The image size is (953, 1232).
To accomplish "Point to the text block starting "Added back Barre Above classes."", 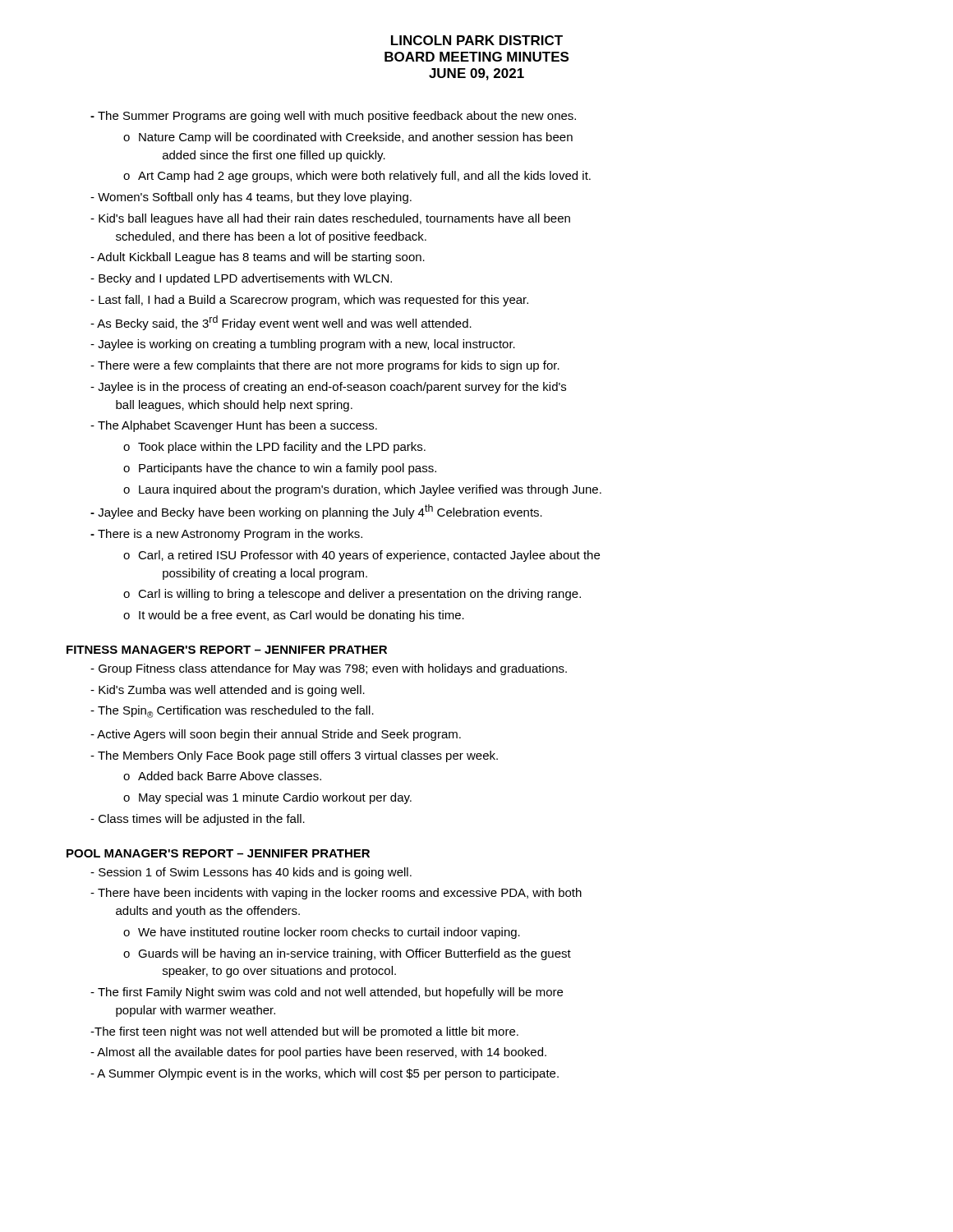I will pos(230,776).
